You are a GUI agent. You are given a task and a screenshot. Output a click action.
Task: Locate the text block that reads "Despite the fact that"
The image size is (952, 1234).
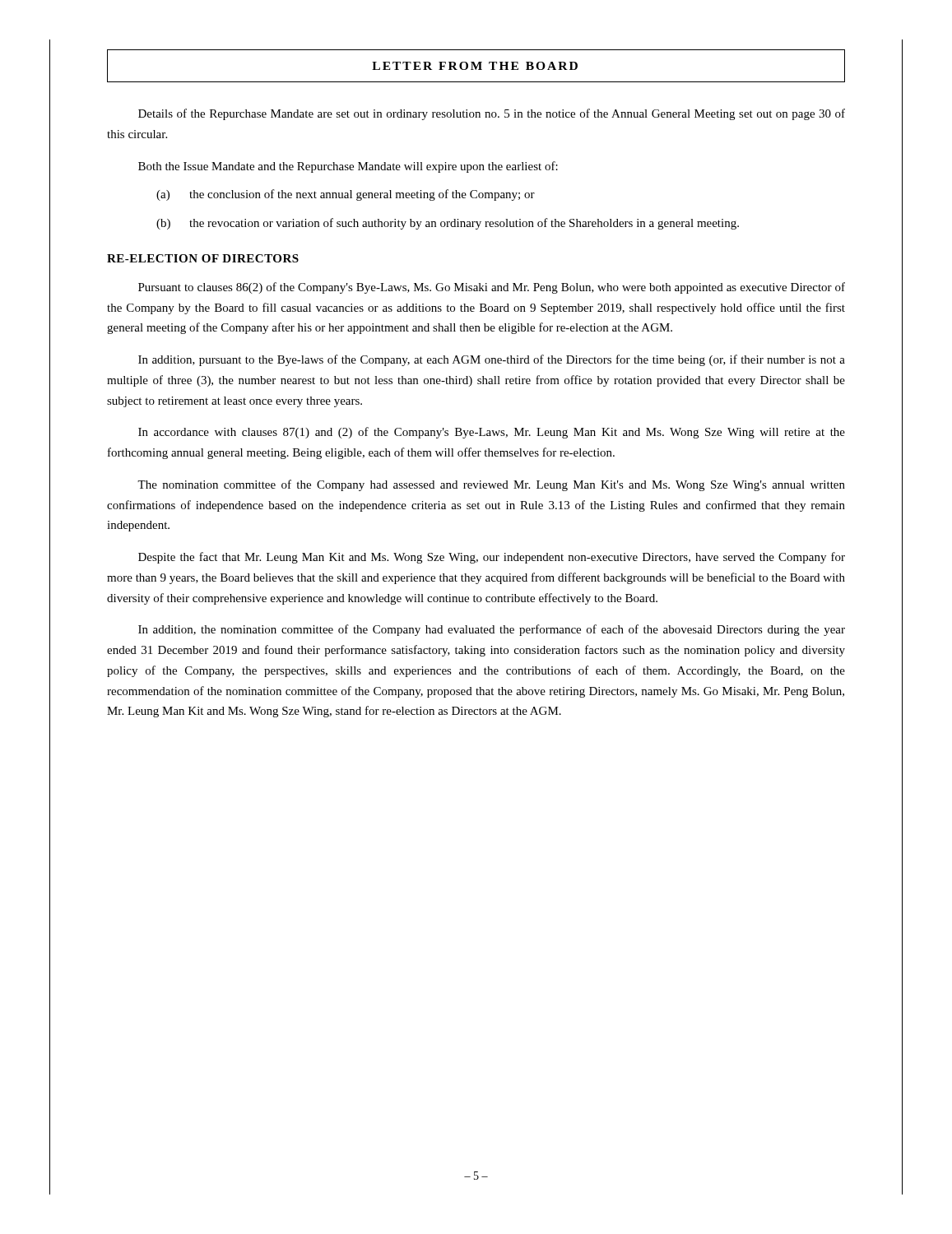476,577
